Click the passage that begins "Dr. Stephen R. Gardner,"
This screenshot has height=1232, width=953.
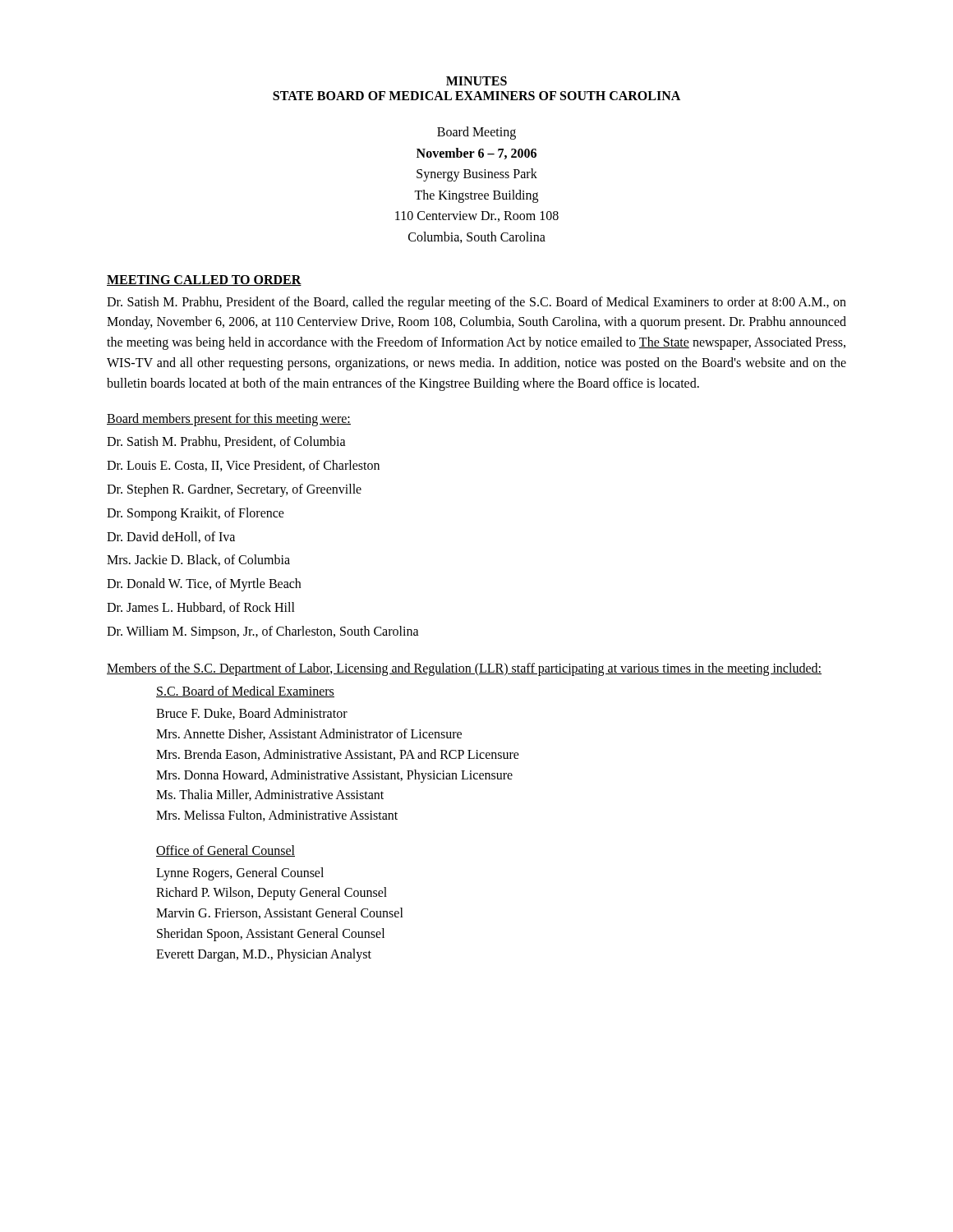pos(234,489)
